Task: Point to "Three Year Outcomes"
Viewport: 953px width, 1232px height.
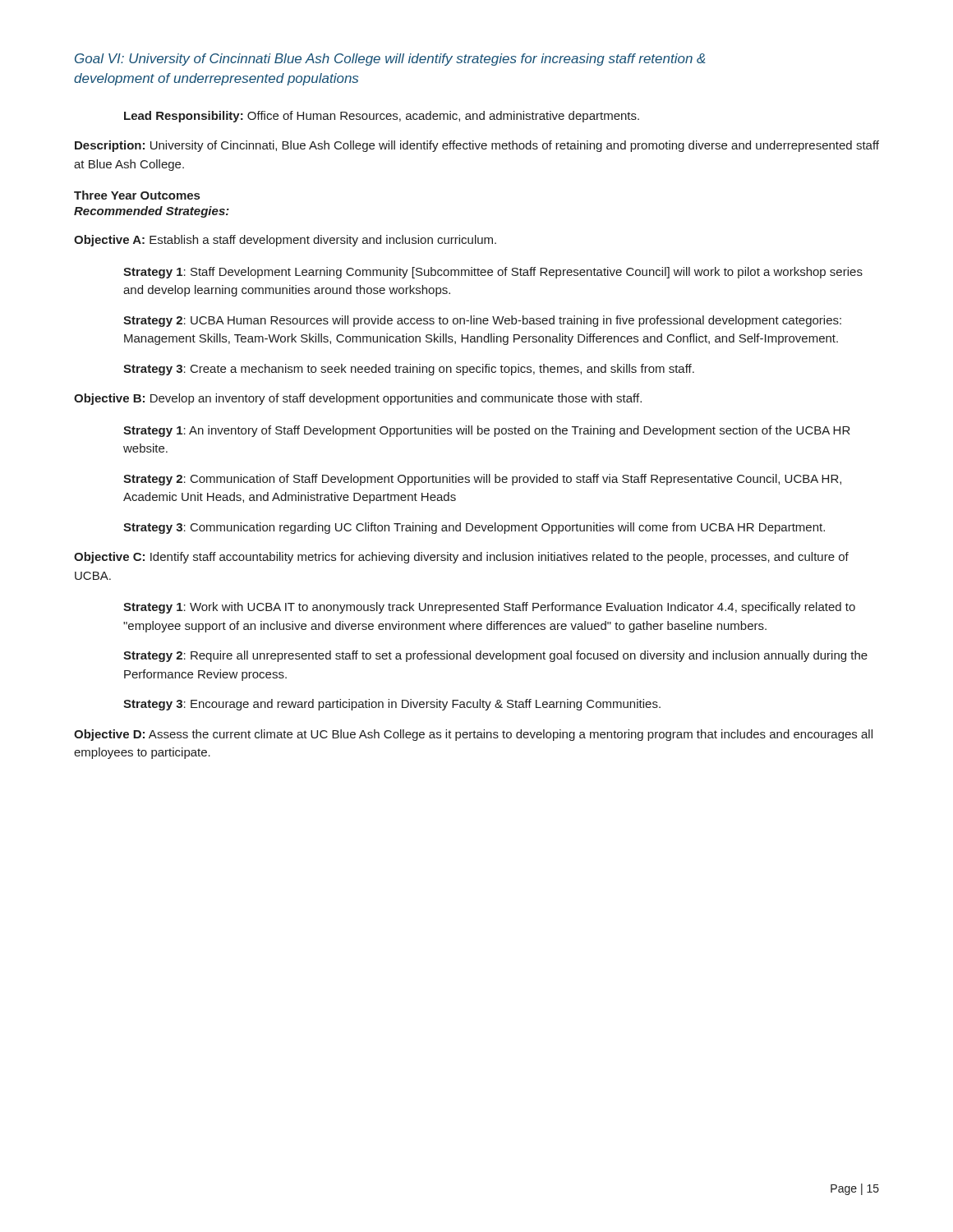Action: click(137, 195)
